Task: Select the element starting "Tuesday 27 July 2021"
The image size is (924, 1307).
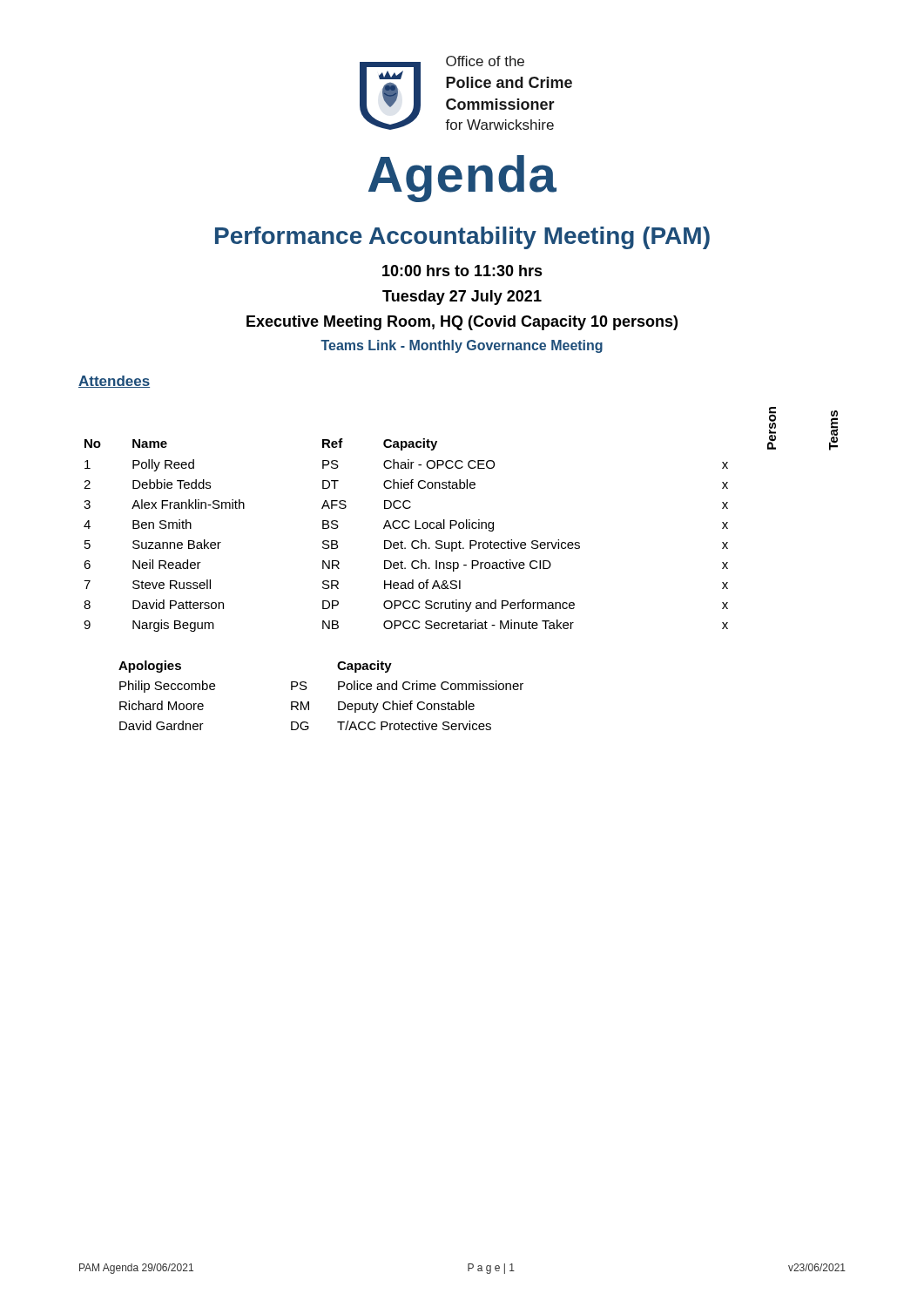Action: 462,296
